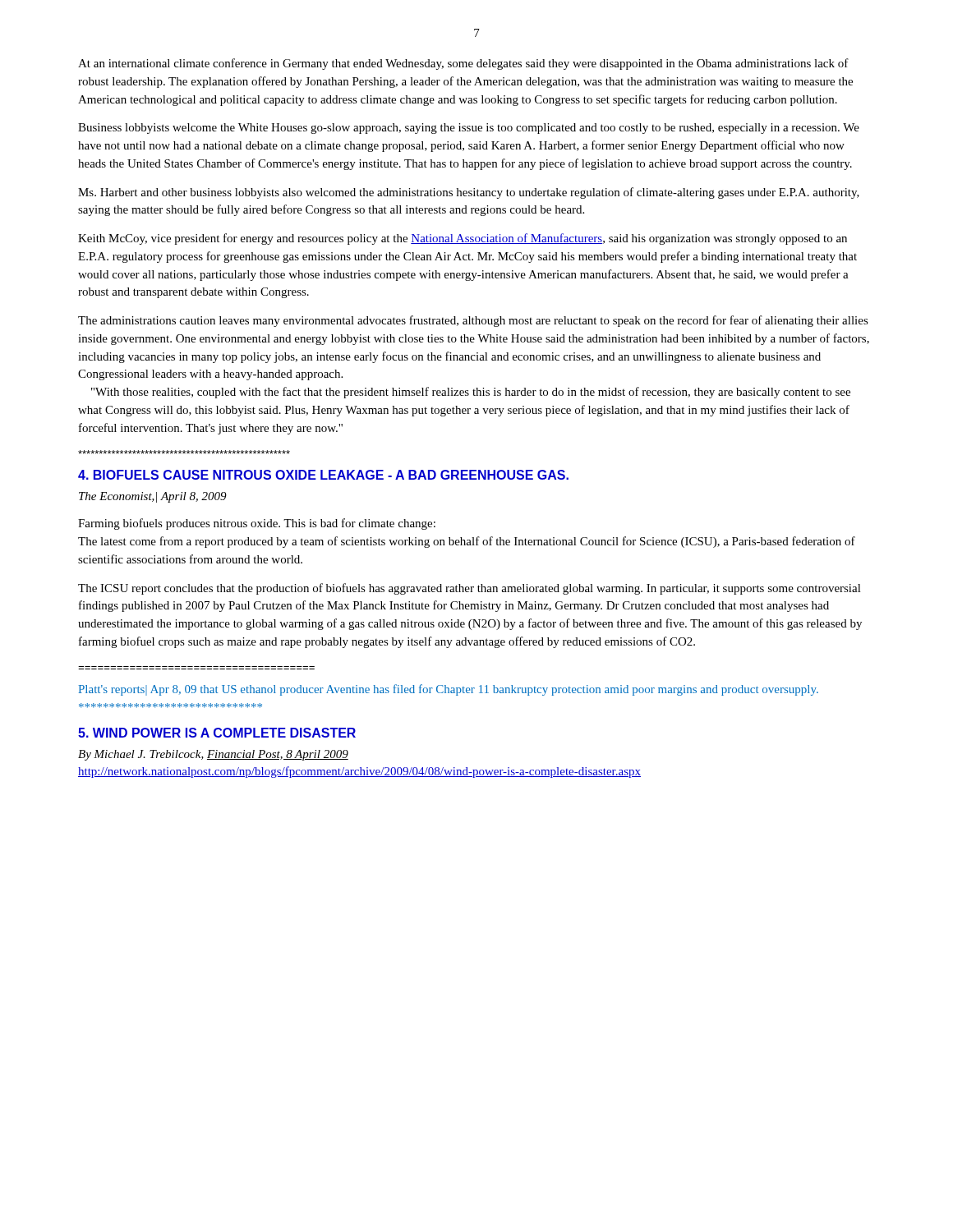Click on the section header with the text "4. BIOFUELS CAUSE NITROUS OXIDE"

324,475
